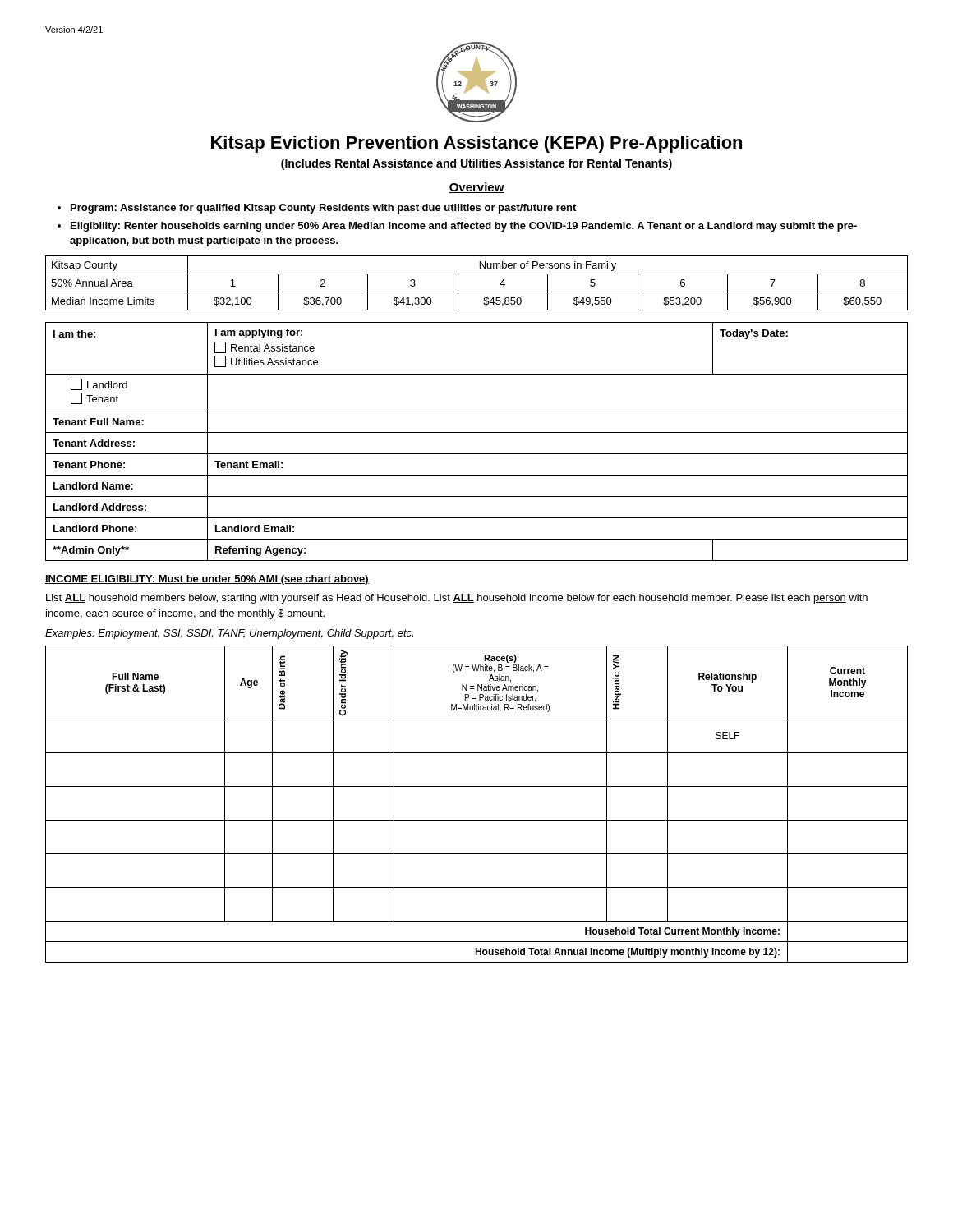Locate the text block that says "Examples: Employment, SSI, SSDI,"
Viewport: 953px width, 1232px height.
pyautogui.click(x=230, y=633)
